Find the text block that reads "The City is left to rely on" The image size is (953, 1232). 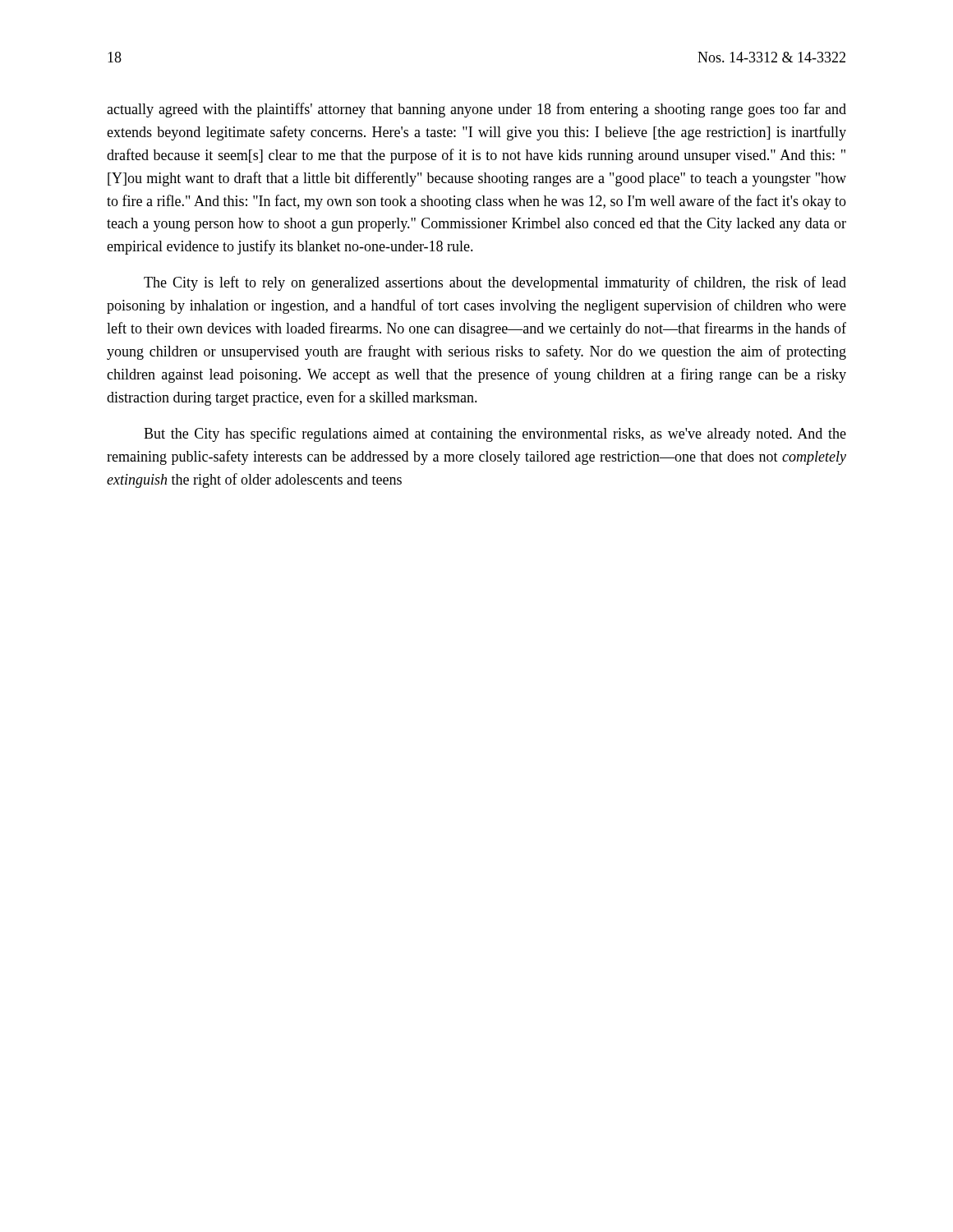click(476, 340)
